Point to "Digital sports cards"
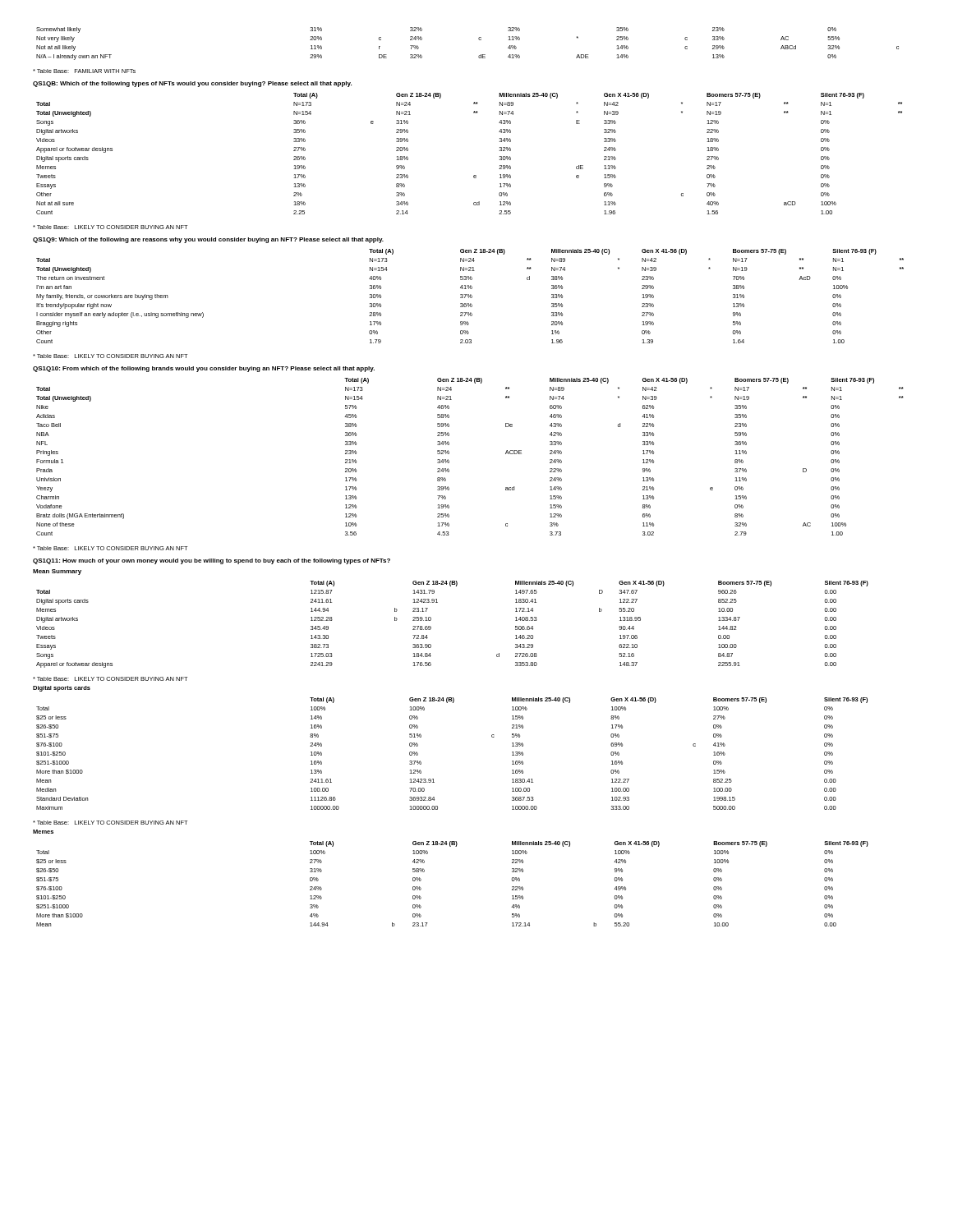Image resolution: width=953 pixels, height=1232 pixels. [62, 688]
